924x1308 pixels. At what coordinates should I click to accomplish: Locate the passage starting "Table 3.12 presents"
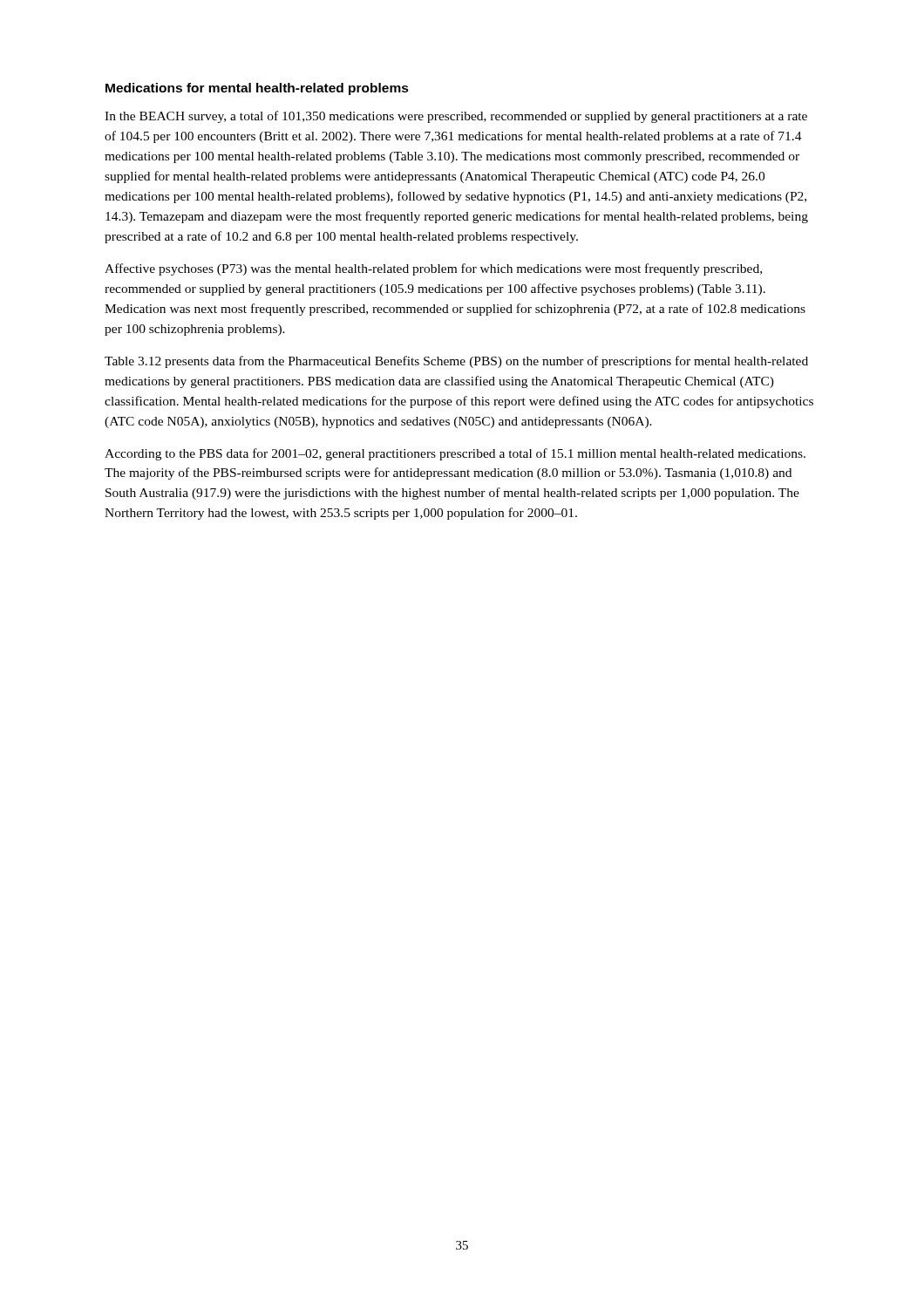pos(459,390)
